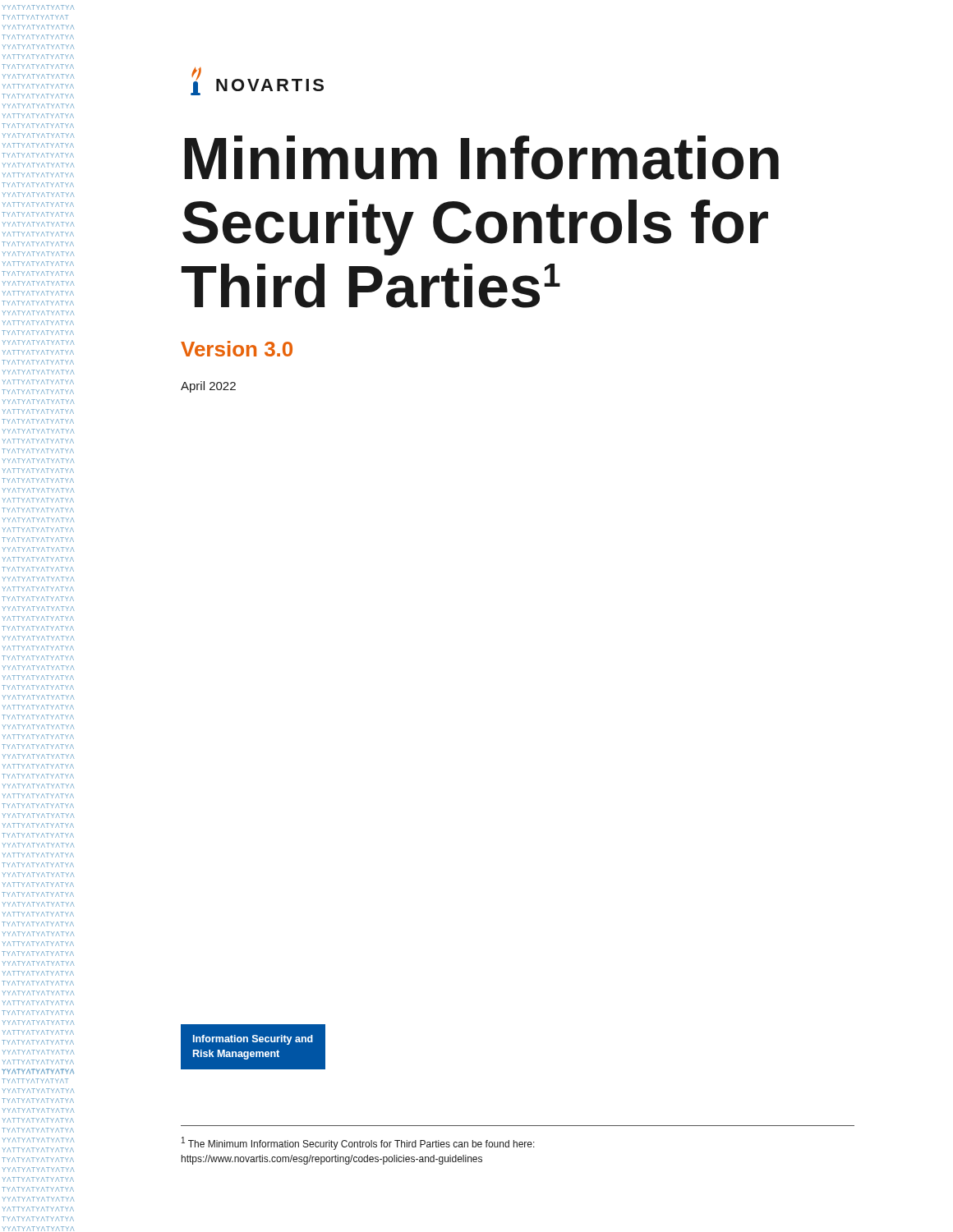Navigate to the text block starting "Information Security andRisk Management"

[253, 1046]
